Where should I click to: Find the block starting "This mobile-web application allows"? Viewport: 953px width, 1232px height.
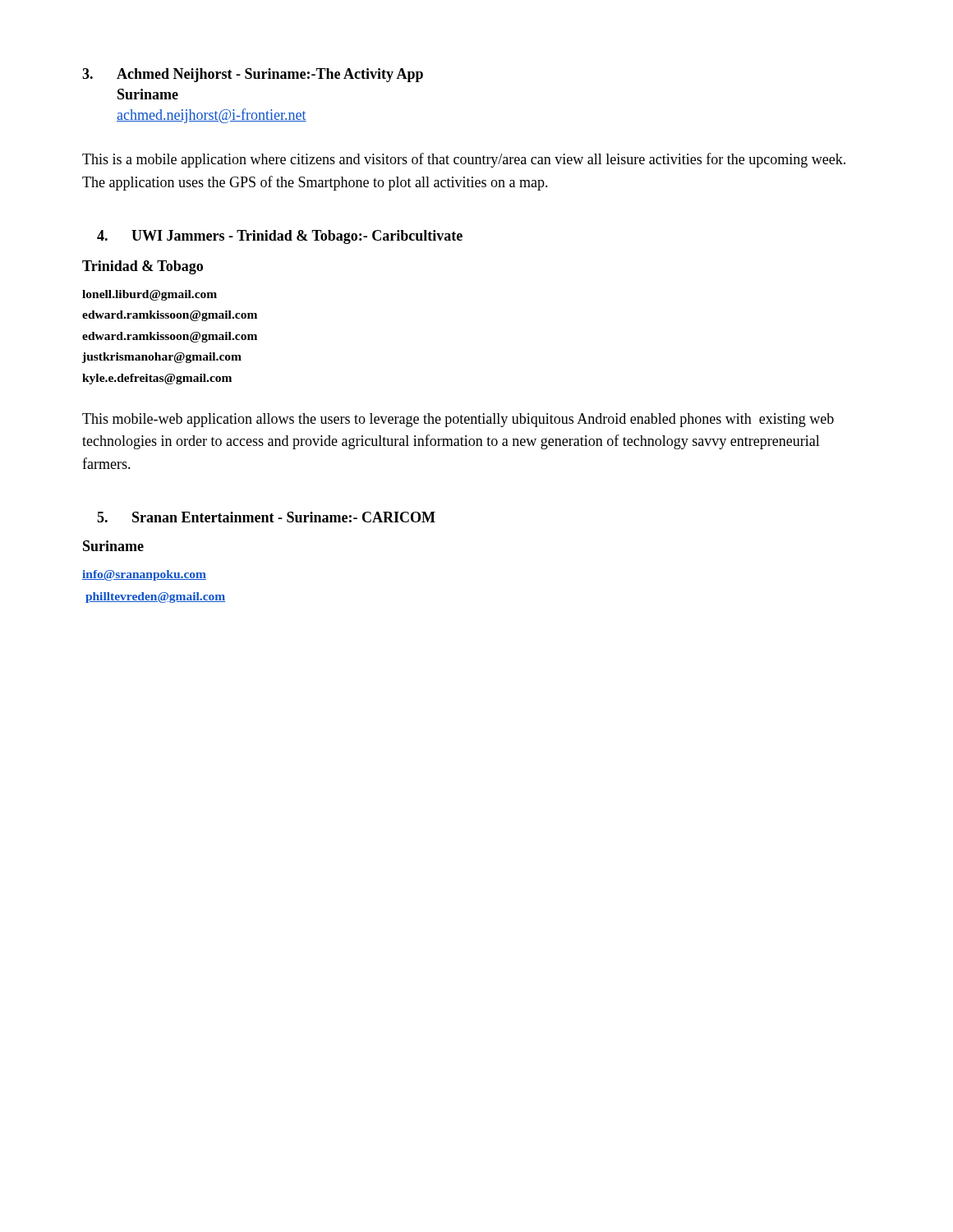pos(458,441)
